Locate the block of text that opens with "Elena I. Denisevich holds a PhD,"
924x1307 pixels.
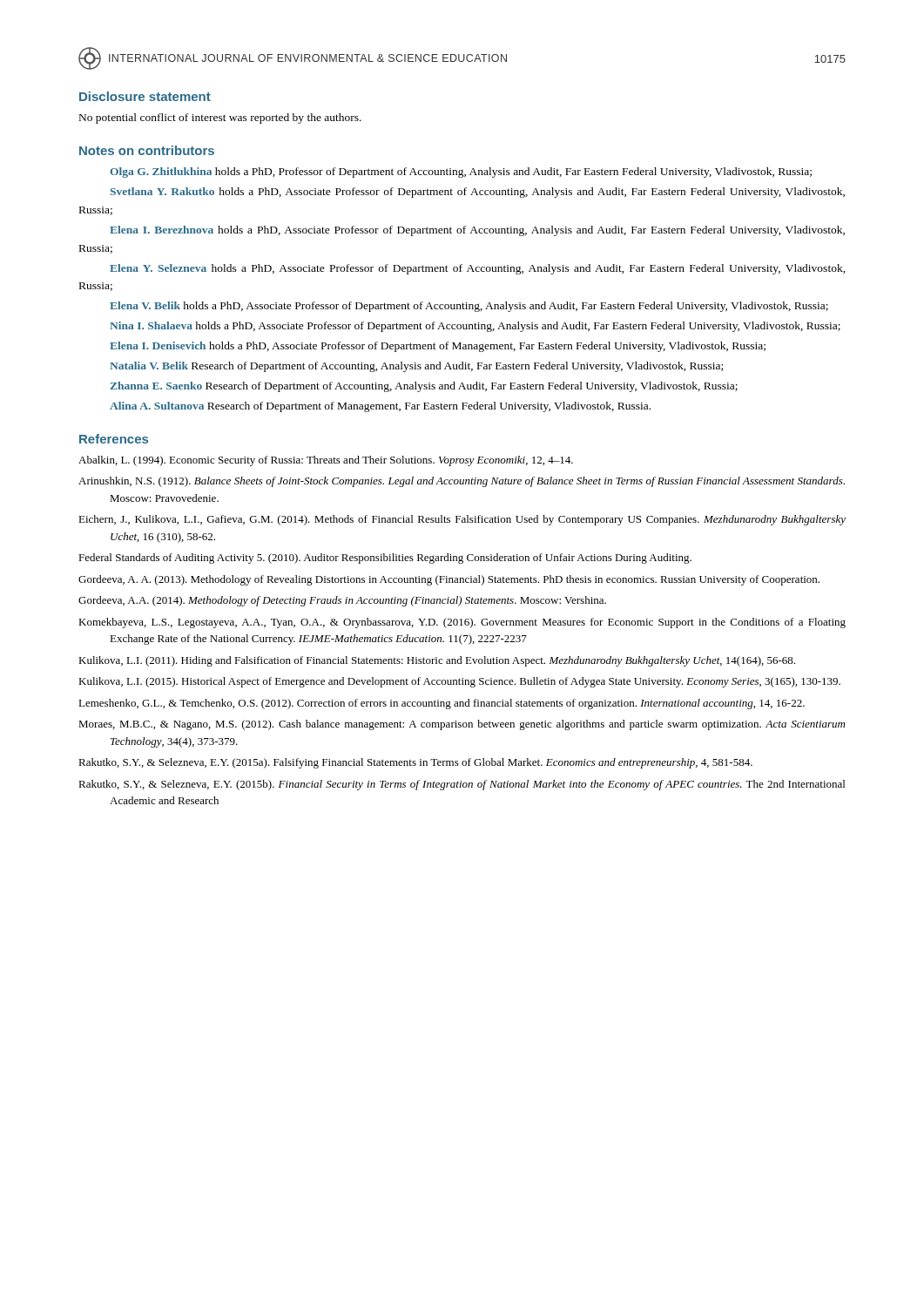pyautogui.click(x=438, y=346)
